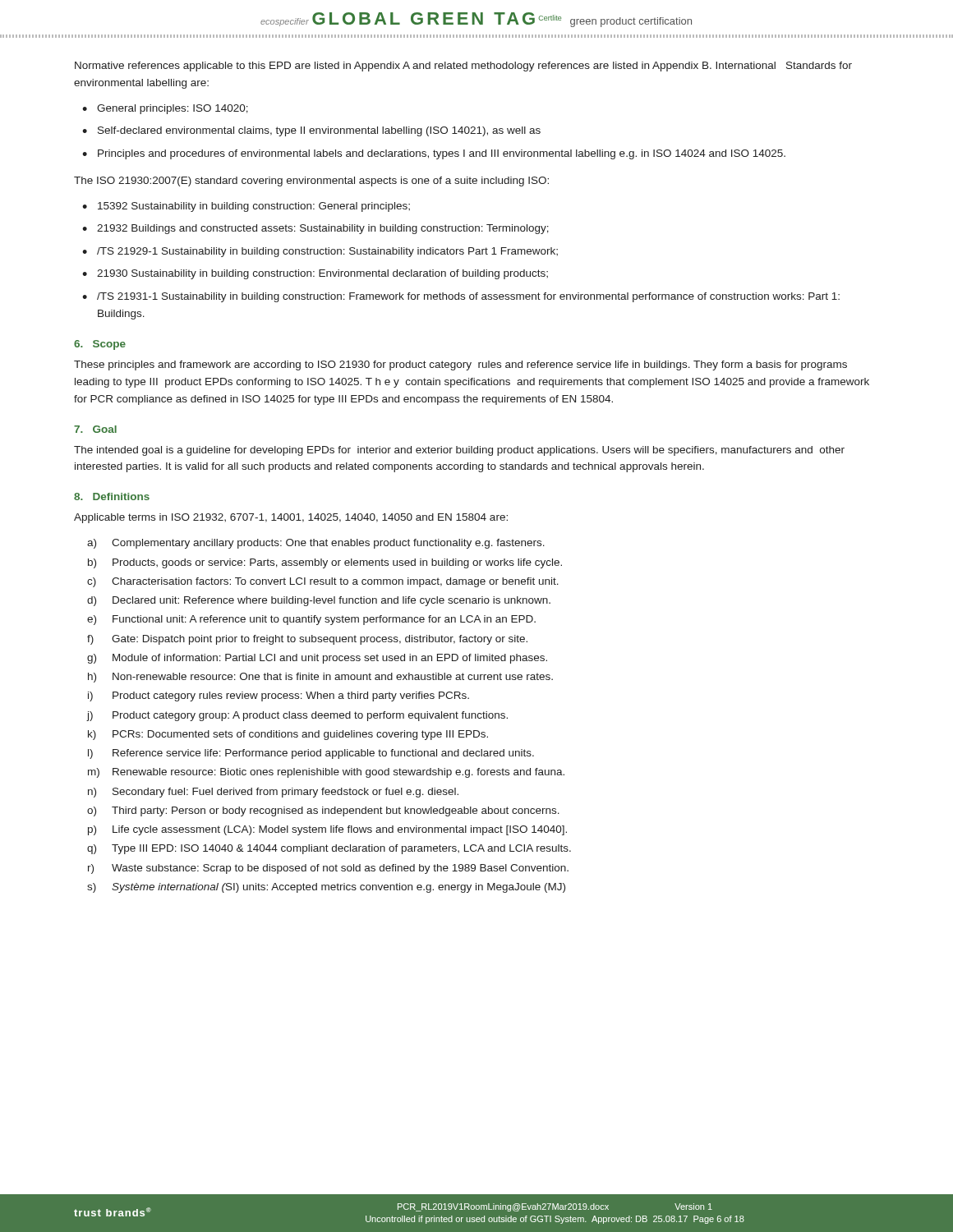
Task: Locate the block of text that opens with "n) Secondary fuel: Fuel"
Action: (273, 793)
